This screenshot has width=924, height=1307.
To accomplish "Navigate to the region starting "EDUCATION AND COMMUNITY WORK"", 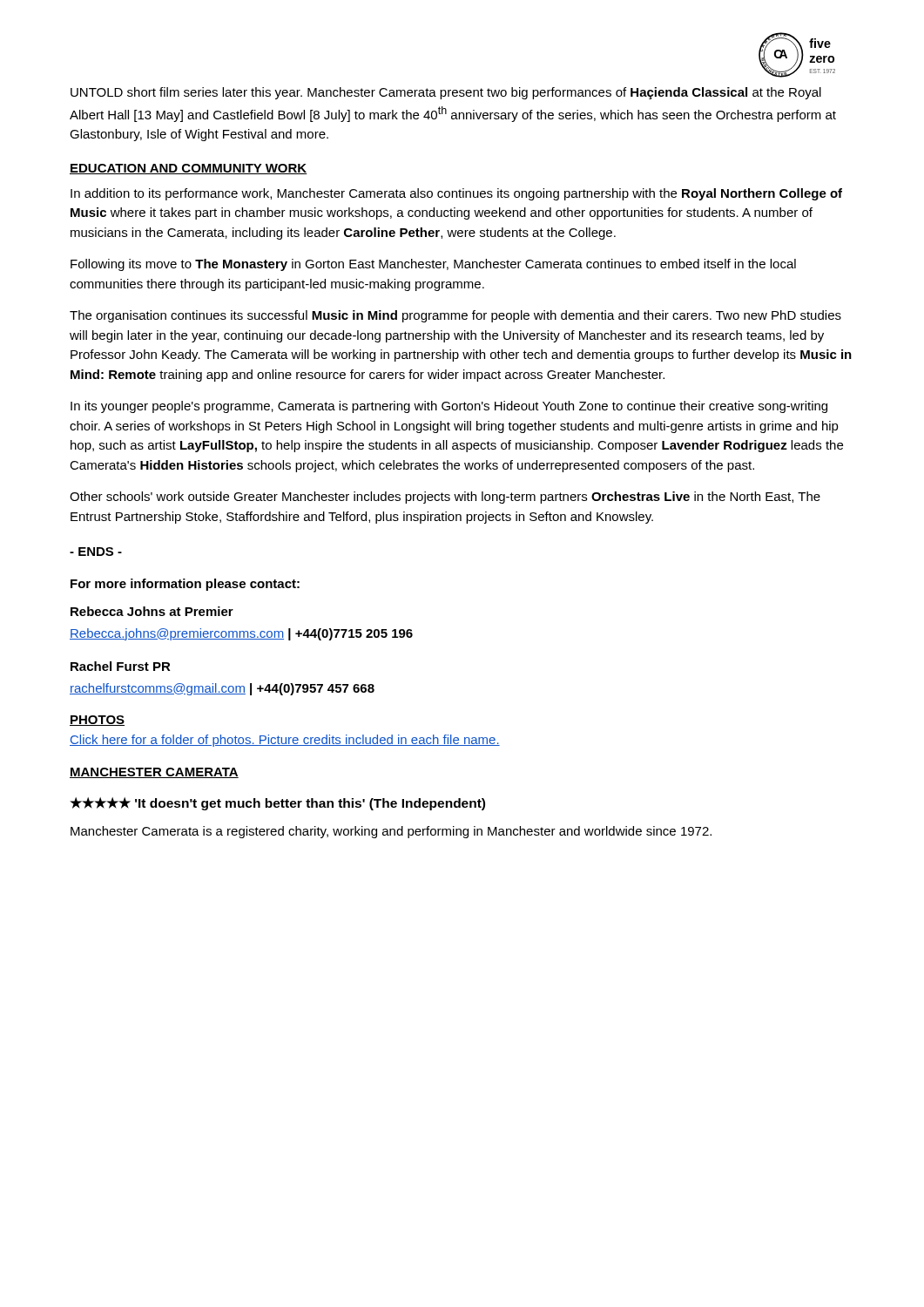I will 188,167.
